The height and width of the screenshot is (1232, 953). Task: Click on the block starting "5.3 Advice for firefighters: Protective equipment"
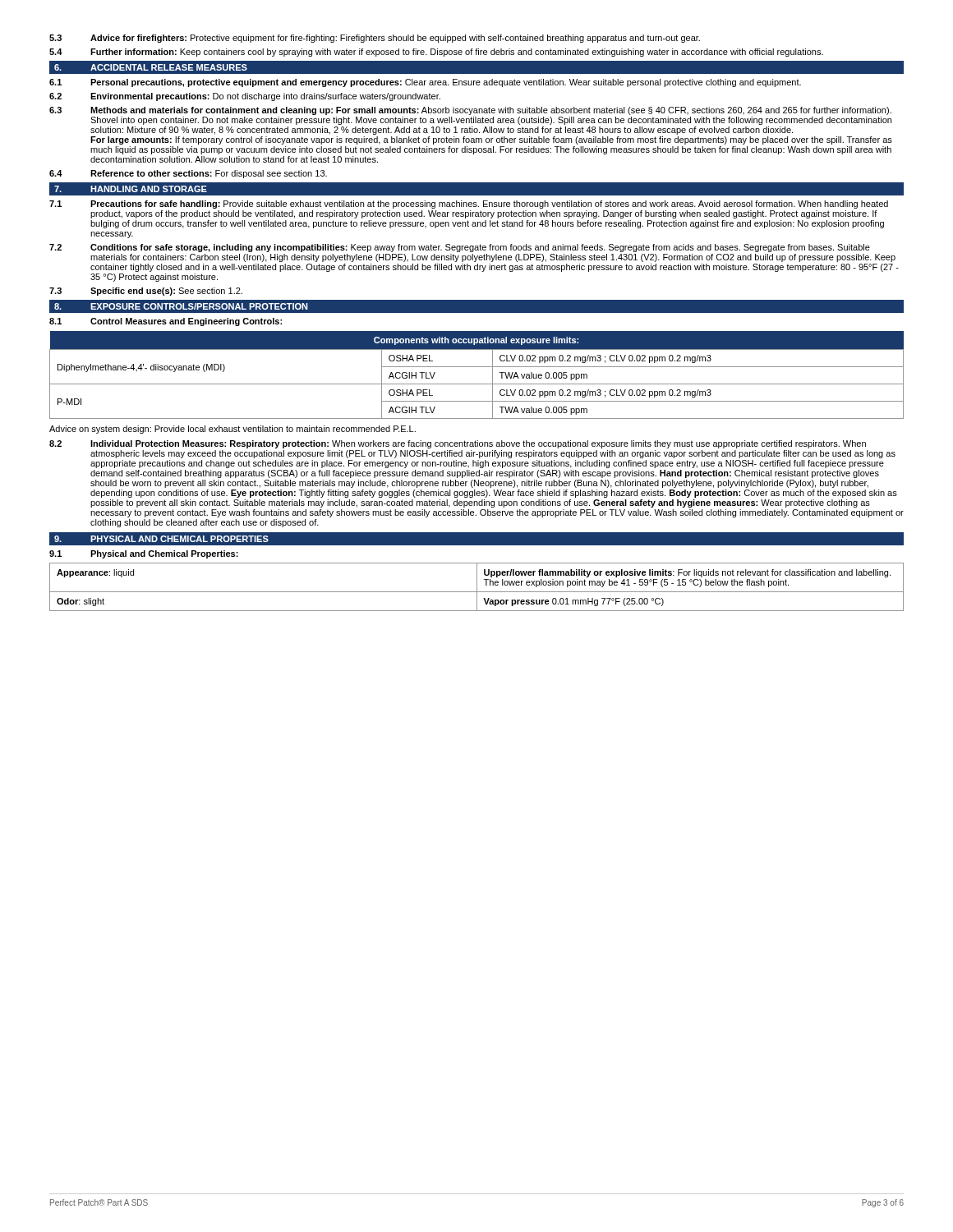(x=375, y=38)
